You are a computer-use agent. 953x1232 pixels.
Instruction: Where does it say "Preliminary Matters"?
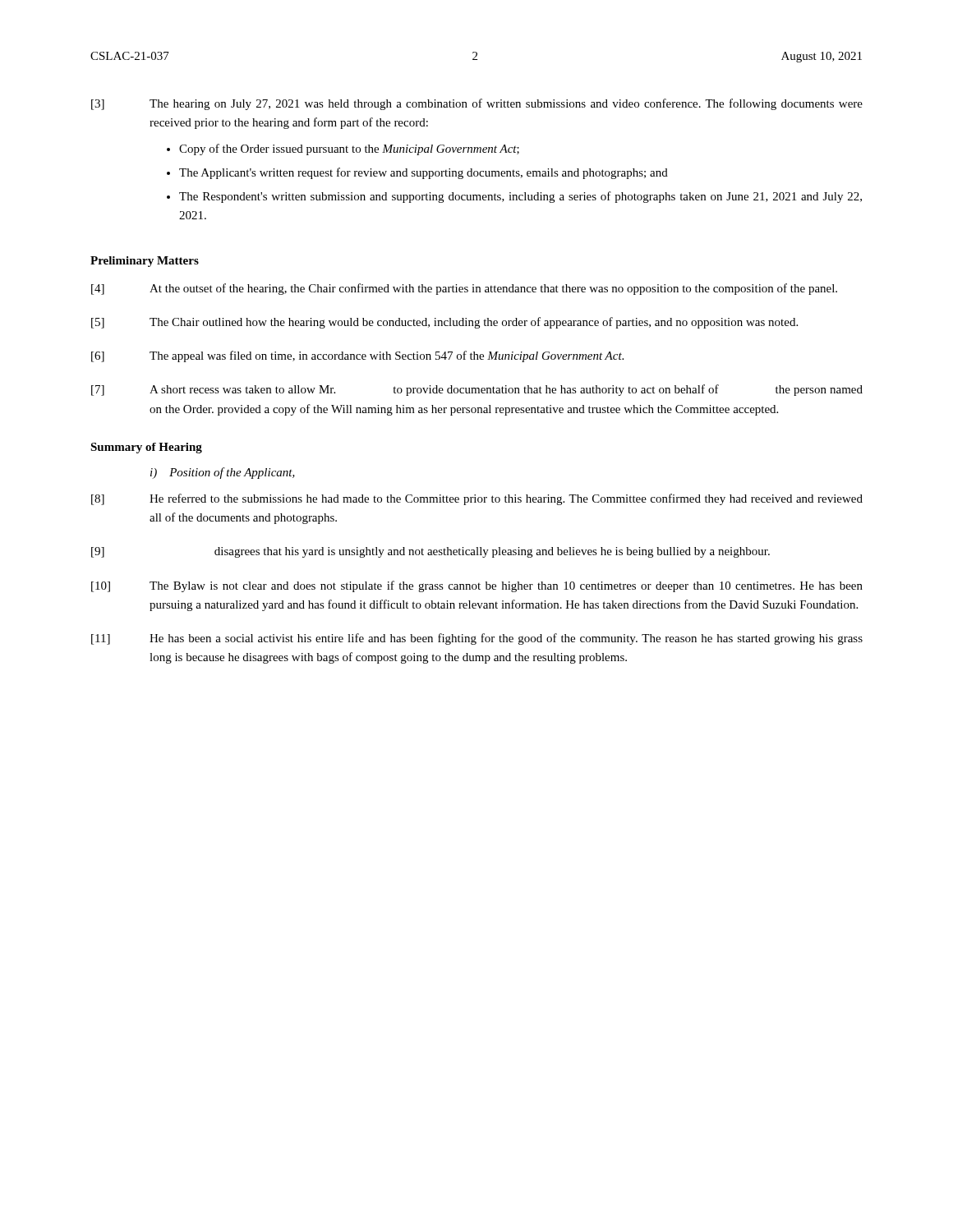[x=144, y=260]
